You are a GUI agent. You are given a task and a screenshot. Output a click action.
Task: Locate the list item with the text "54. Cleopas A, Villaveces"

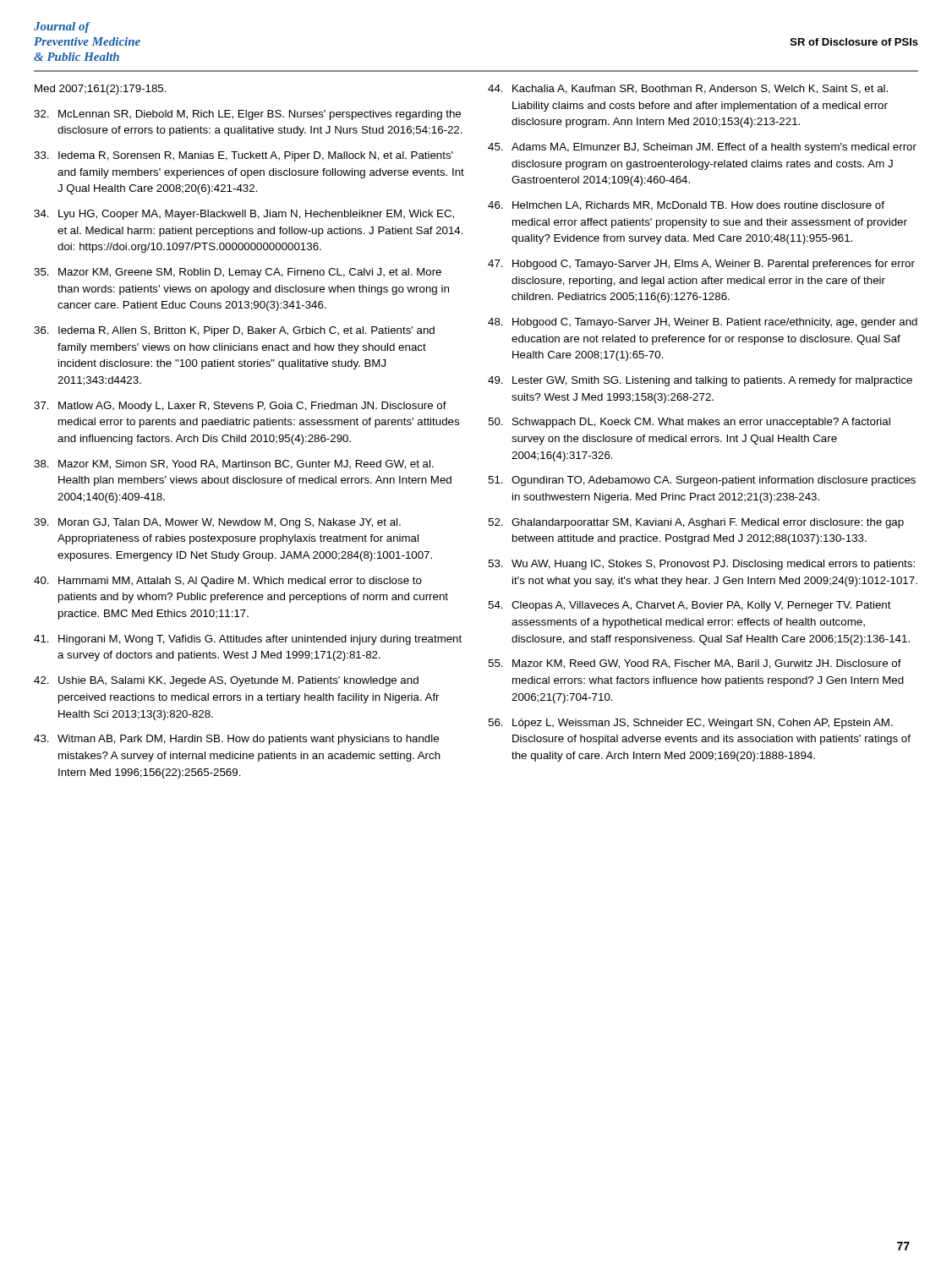703,622
